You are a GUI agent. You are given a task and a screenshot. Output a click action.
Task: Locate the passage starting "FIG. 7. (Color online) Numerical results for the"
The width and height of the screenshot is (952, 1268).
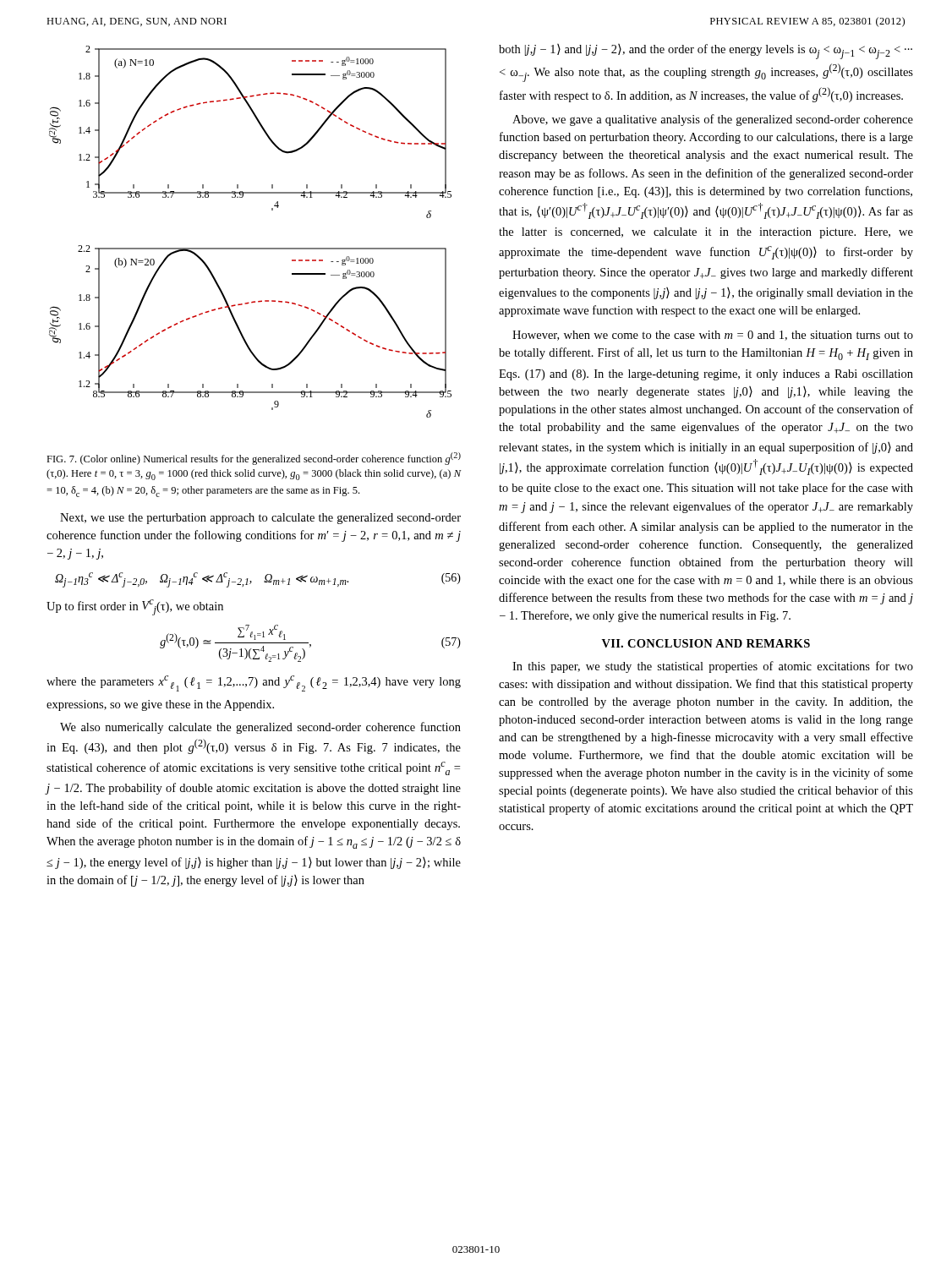click(254, 475)
